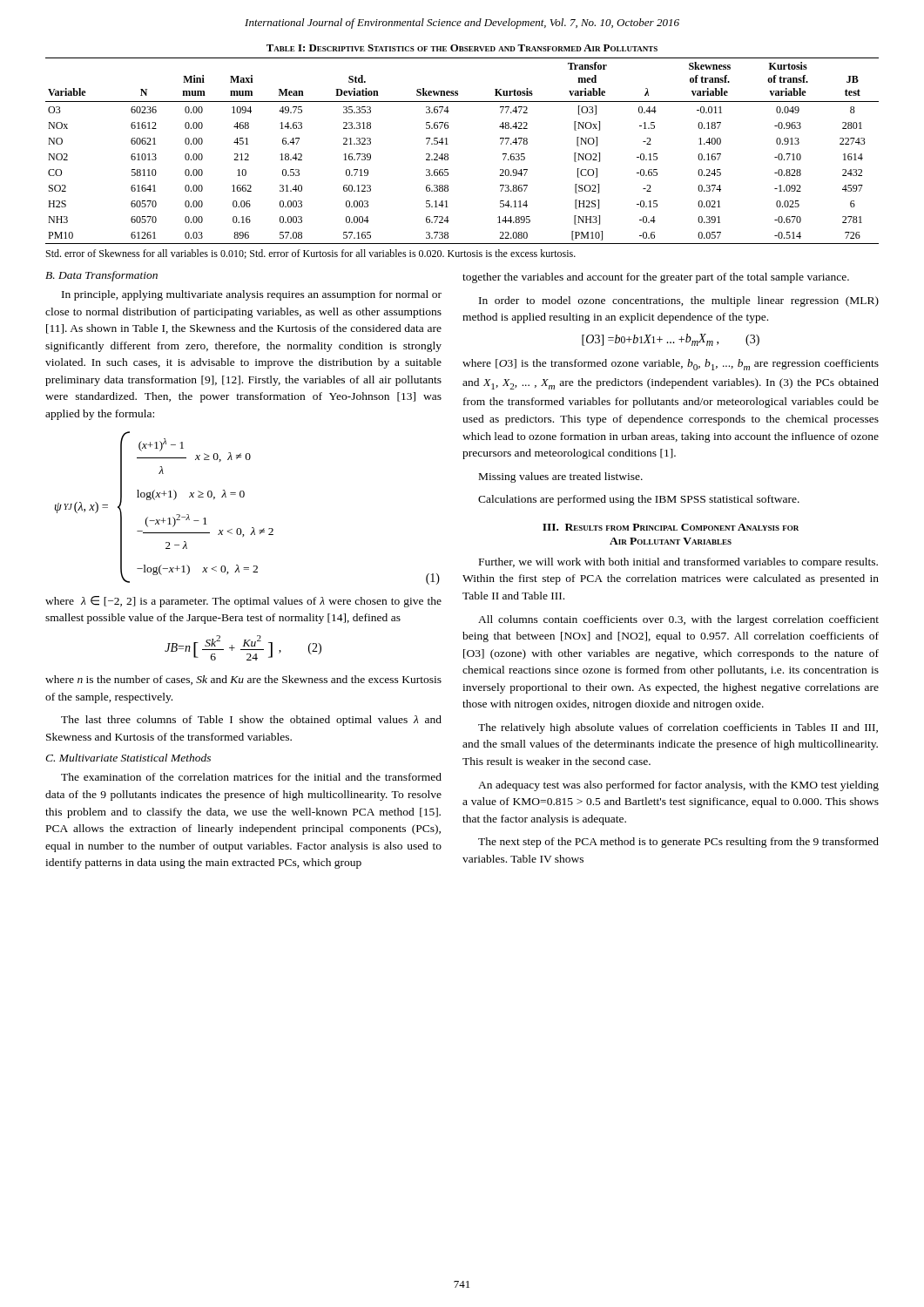
Task: Click the section header that begins "III. Results from Principal Component Analysis forAir"
Action: click(x=671, y=534)
